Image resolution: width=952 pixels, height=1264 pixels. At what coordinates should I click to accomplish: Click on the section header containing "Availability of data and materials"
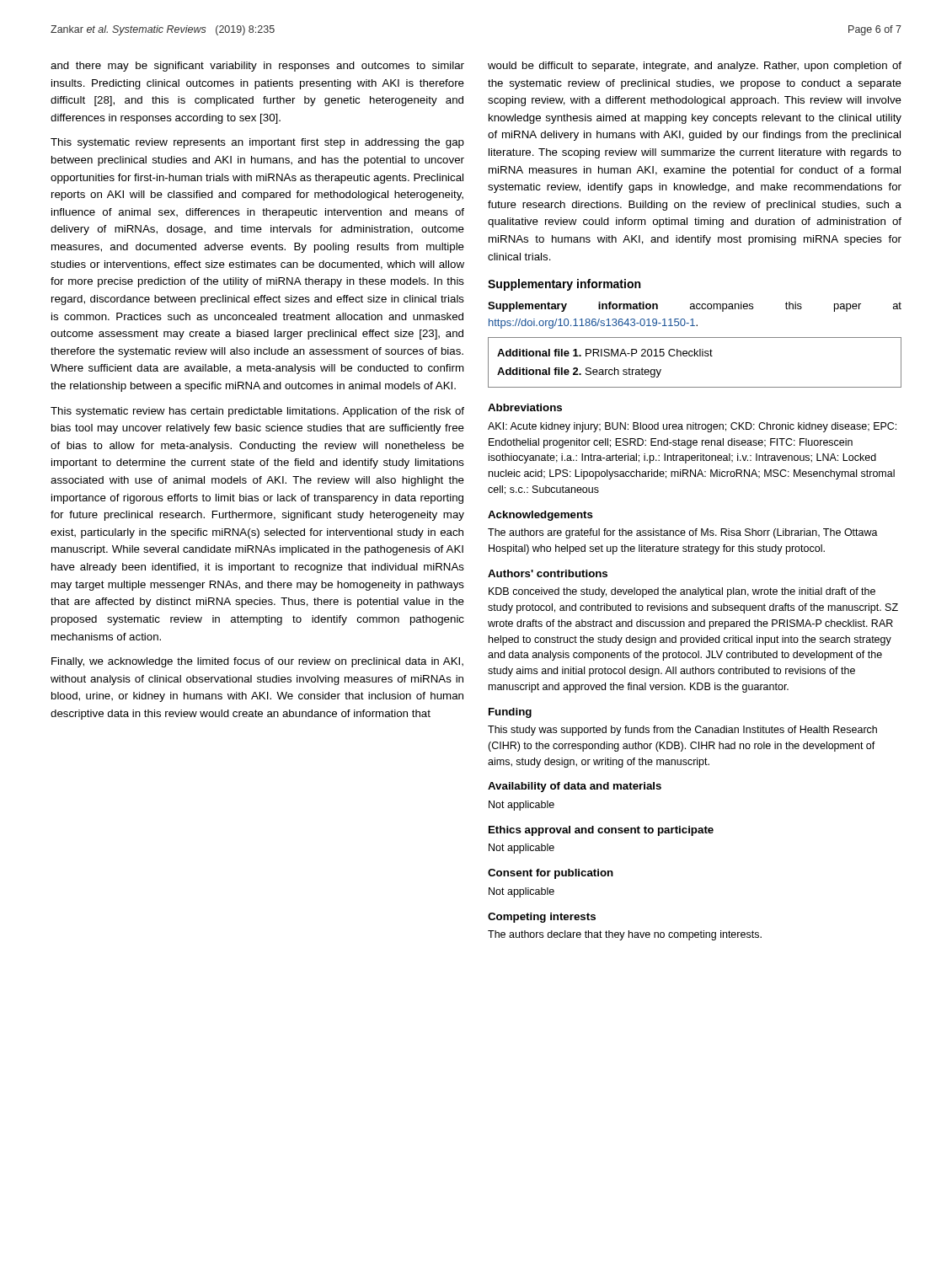click(x=575, y=786)
